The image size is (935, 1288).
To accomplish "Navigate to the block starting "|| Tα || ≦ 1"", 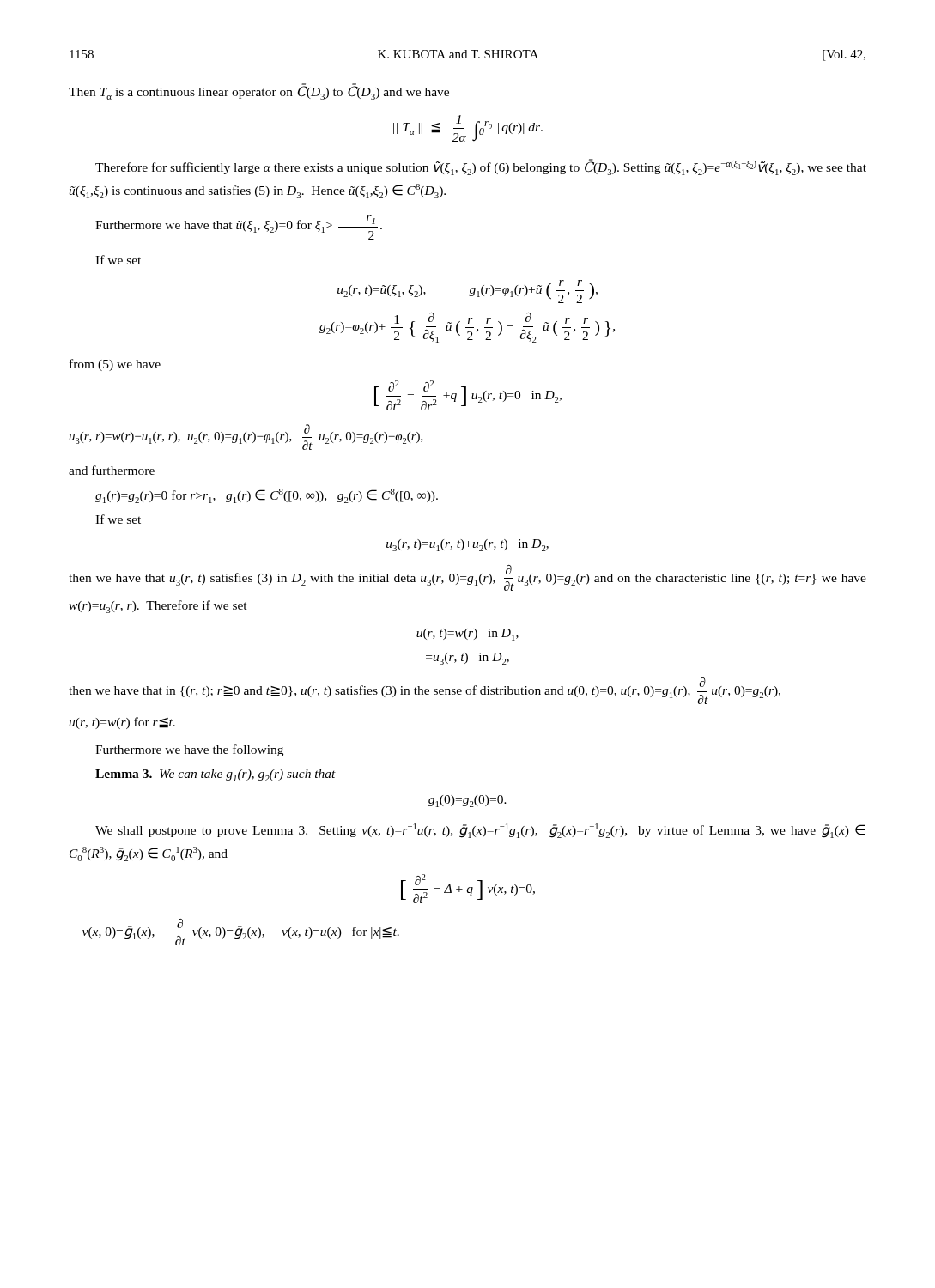I will click(x=468, y=129).
